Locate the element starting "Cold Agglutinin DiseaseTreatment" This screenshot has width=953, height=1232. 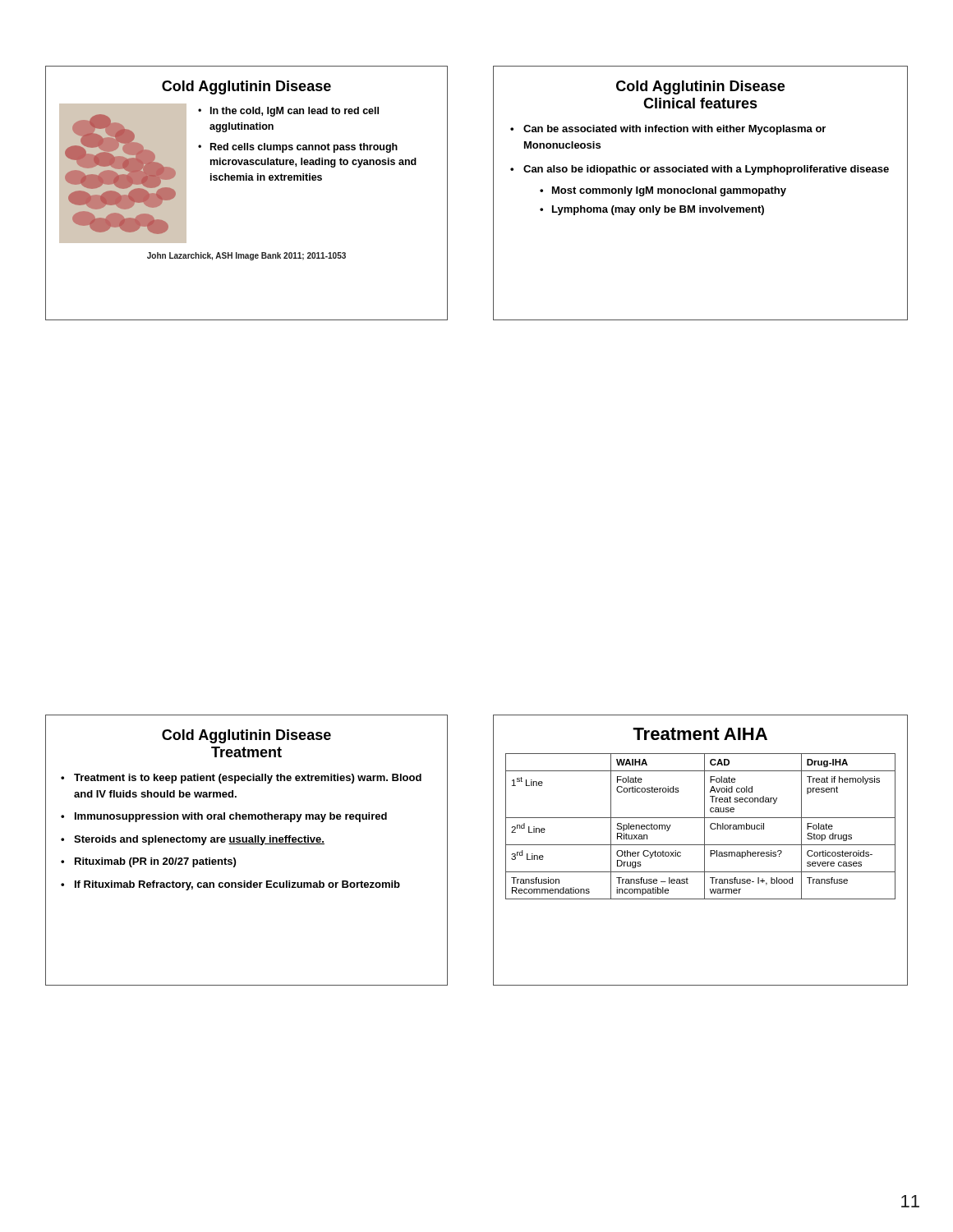point(246,744)
